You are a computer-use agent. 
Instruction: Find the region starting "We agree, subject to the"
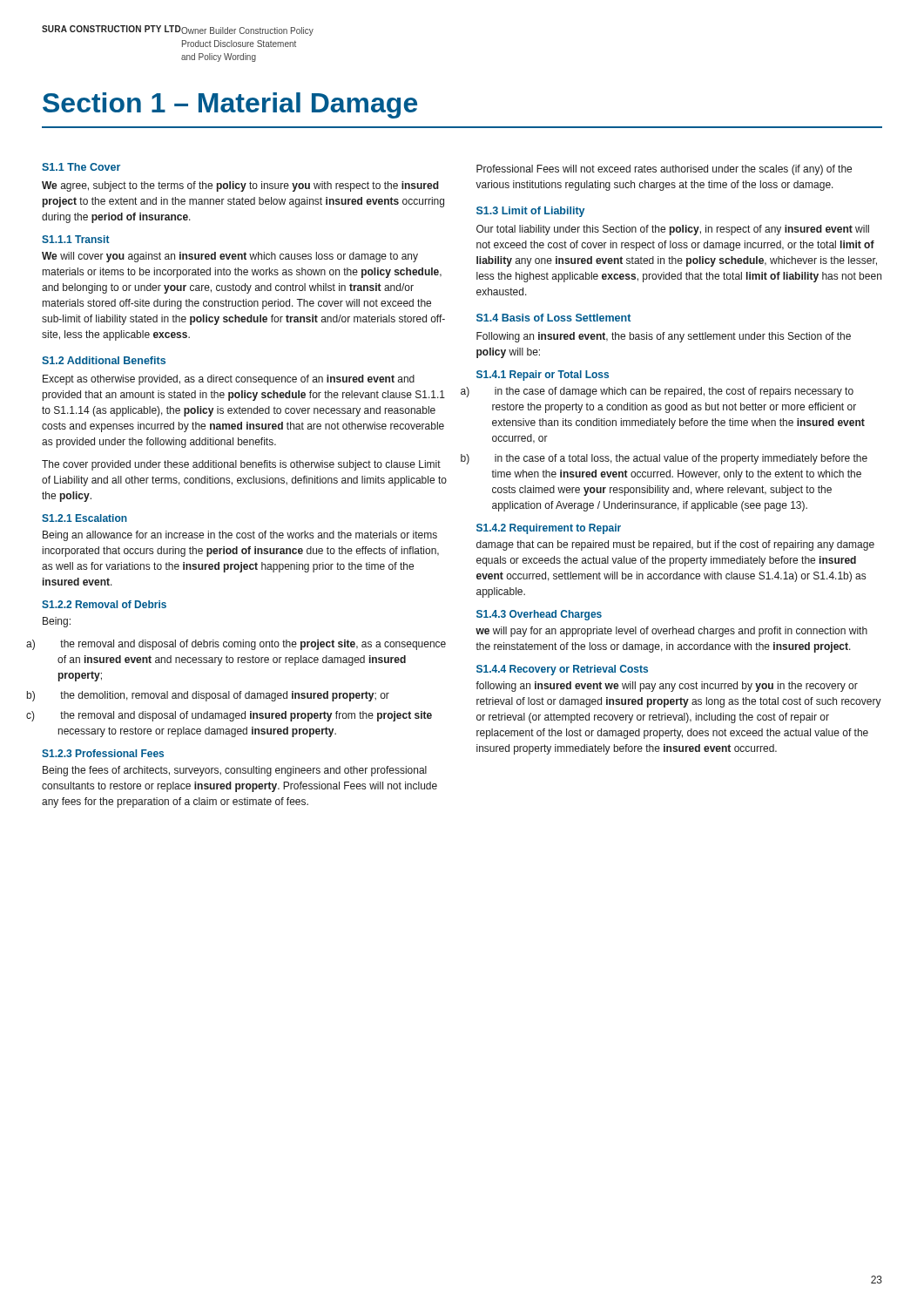(243, 201)
